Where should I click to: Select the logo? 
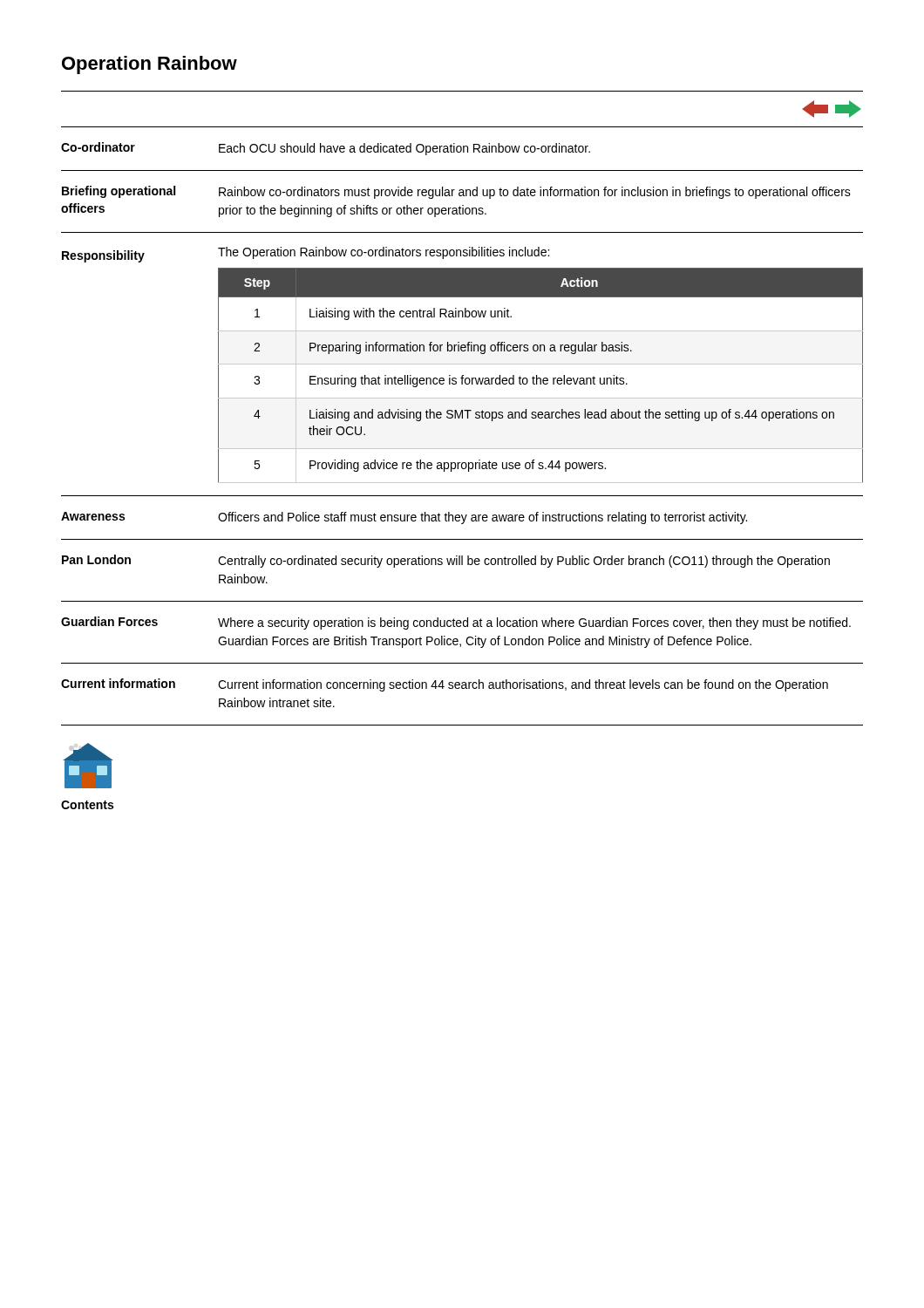tap(88, 767)
